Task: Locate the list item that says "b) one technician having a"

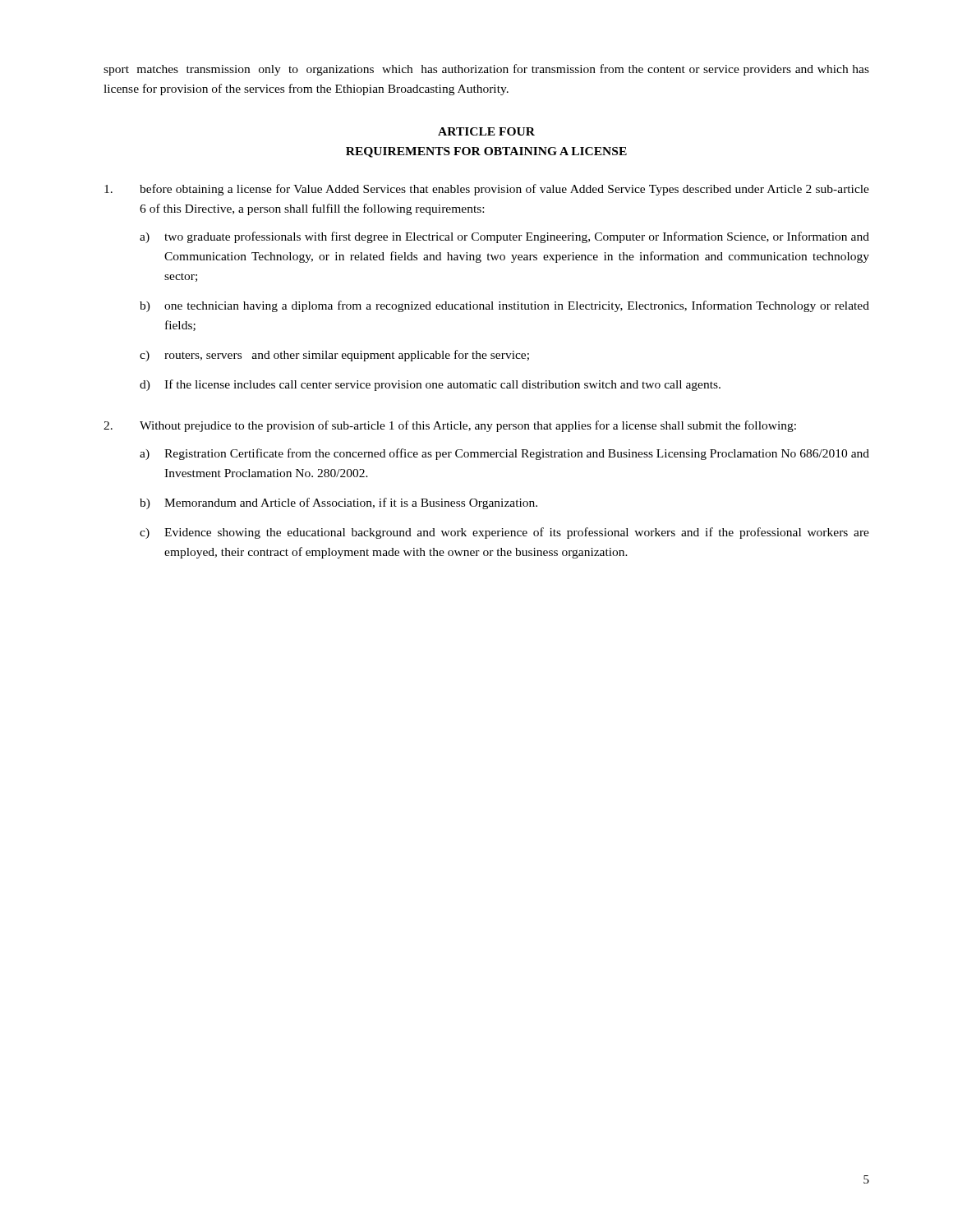Action: pos(504,316)
